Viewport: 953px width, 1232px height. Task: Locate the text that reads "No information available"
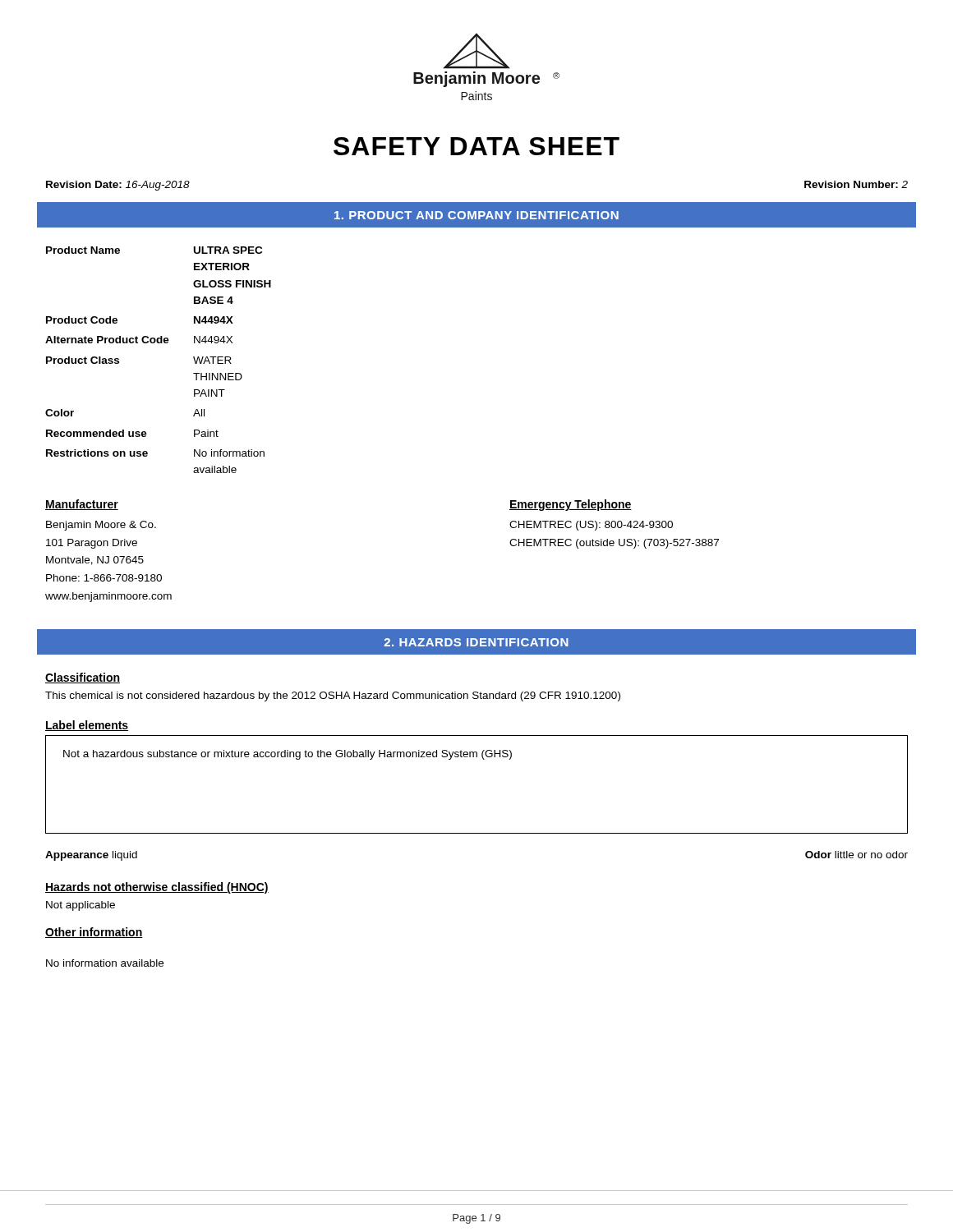pyautogui.click(x=105, y=963)
